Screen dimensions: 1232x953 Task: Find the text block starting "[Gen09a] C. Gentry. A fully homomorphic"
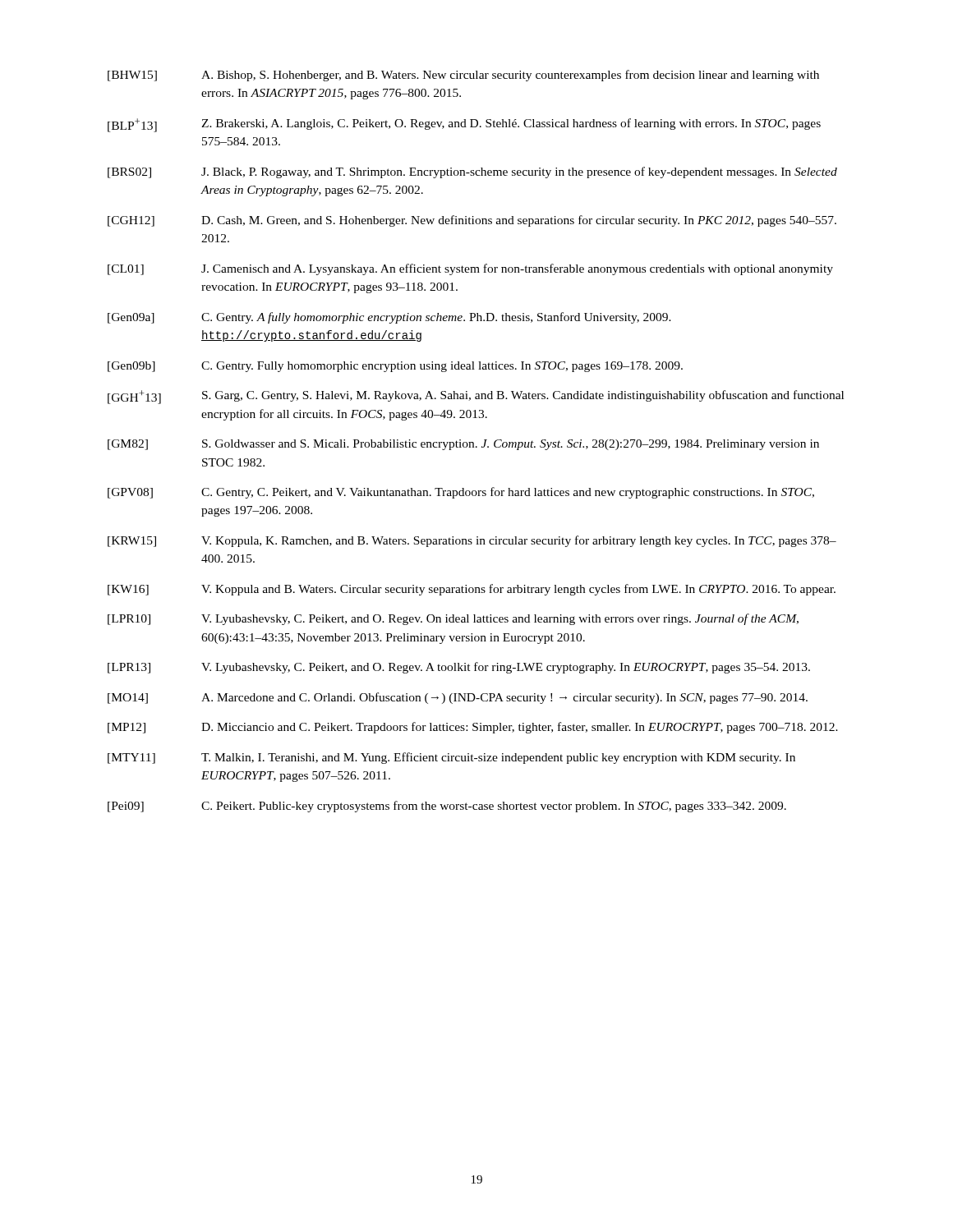(476, 326)
